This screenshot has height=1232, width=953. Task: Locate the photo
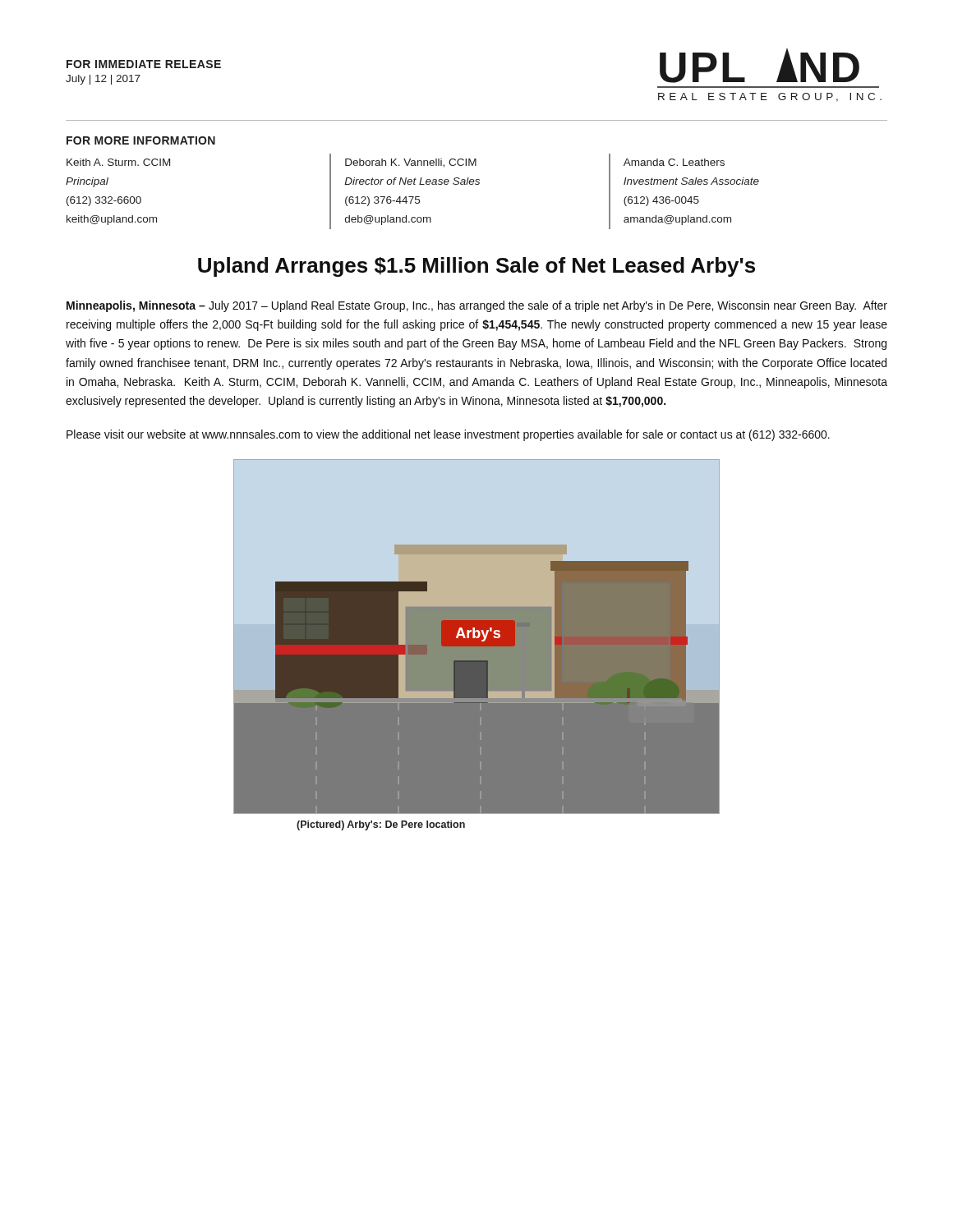pyautogui.click(x=476, y=636)
